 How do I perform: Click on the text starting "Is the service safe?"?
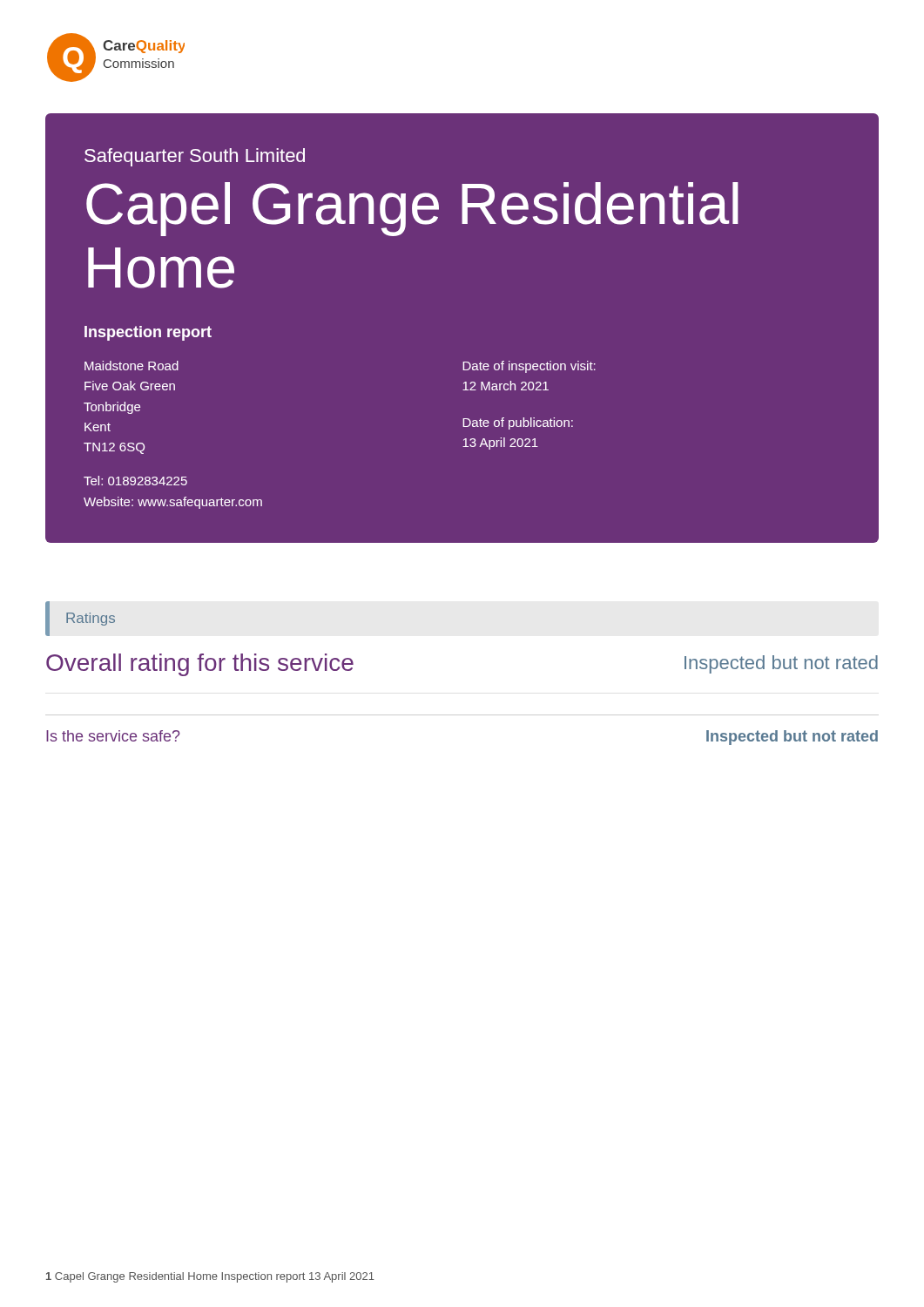point(113,736)
